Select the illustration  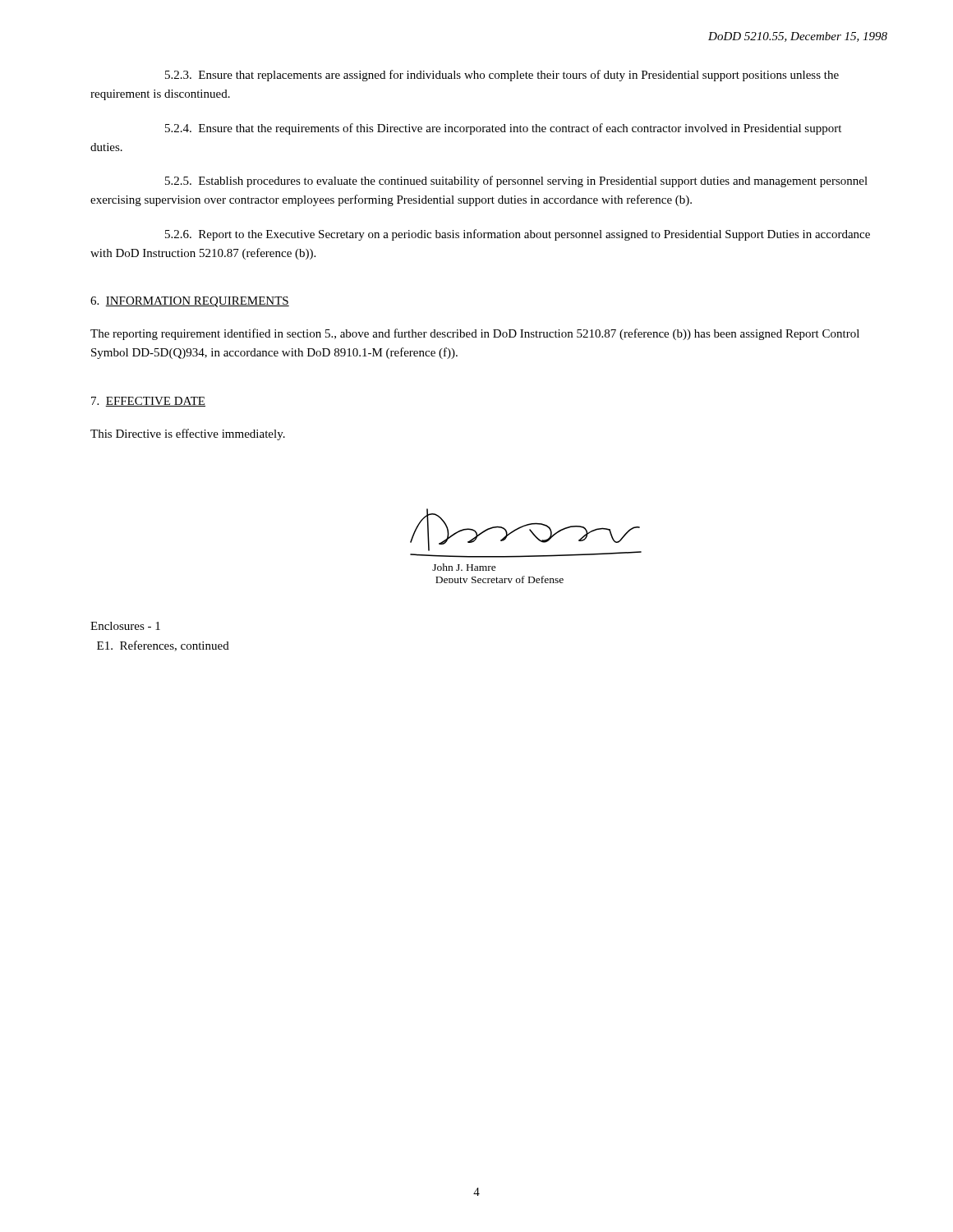tap(637, 534)
